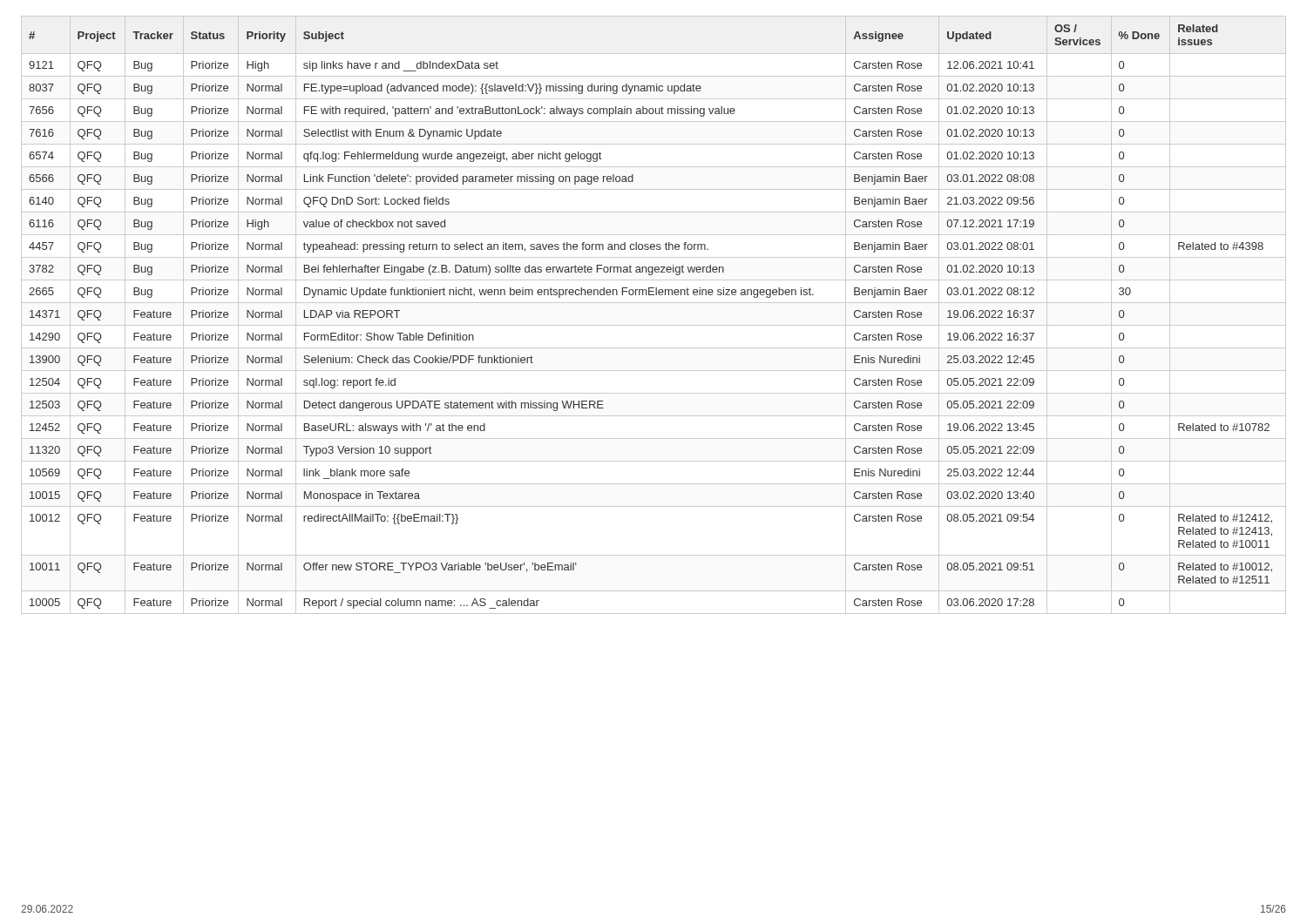Select the table that reads "OS / Services"
Viewport: 1307px width, 924px height.
pyautogui.click(x=654, y=315)
